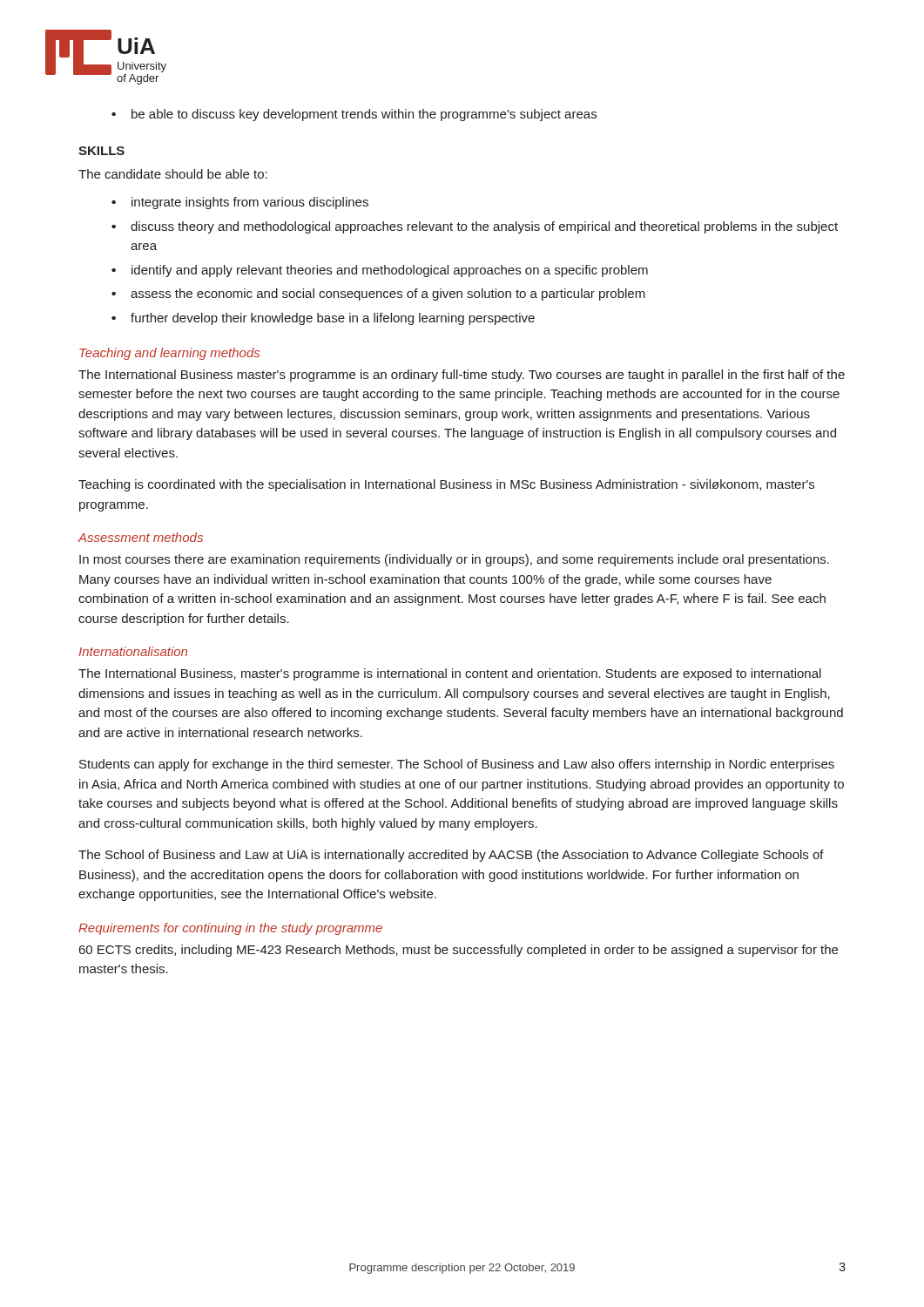Image resolution: width=924 pixels, height=1307 pixels.
Task: Click on the text block with the text "Students can apply for exchange"
Action: 462,794
